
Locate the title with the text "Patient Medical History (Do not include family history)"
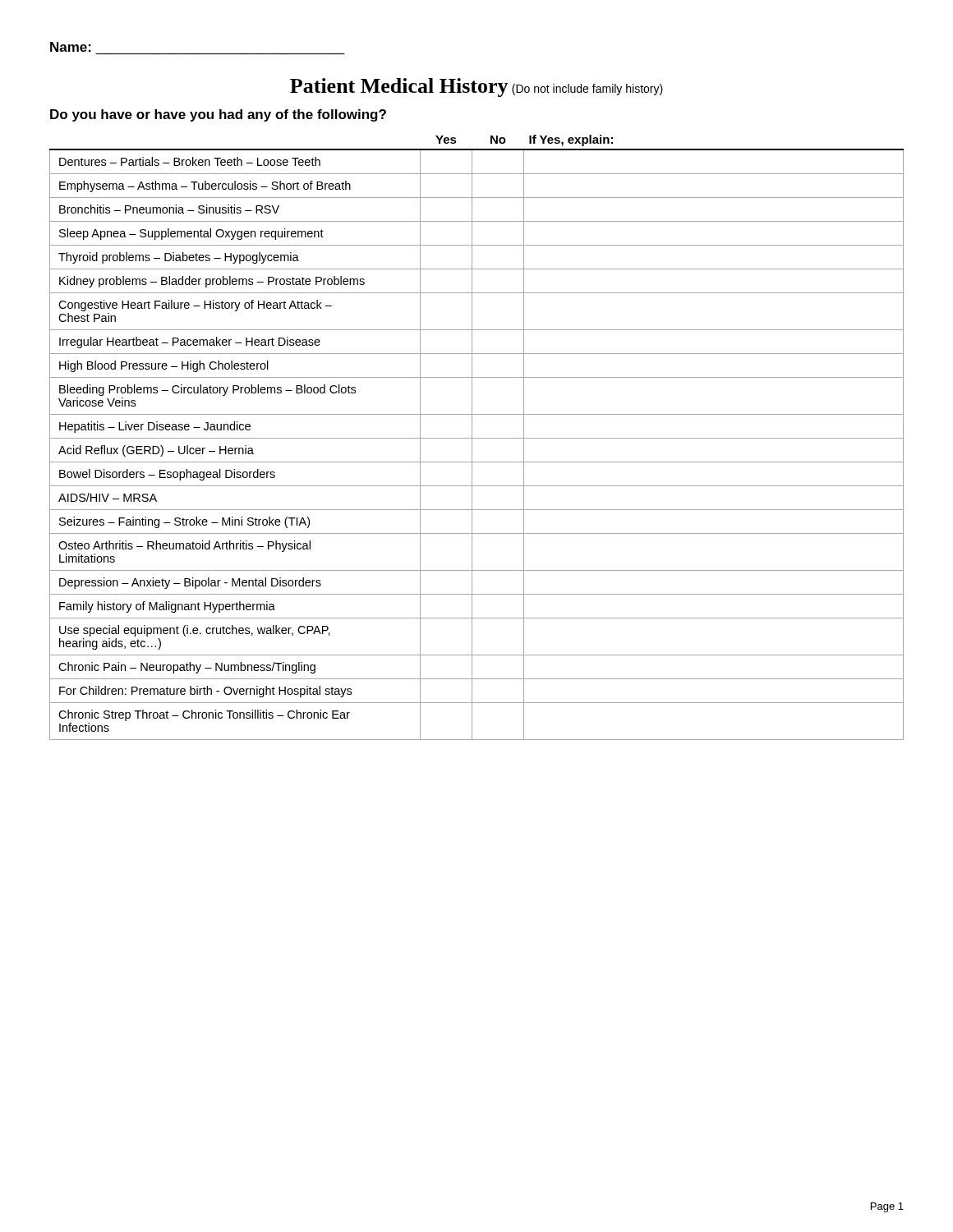[x=476, y=86]
